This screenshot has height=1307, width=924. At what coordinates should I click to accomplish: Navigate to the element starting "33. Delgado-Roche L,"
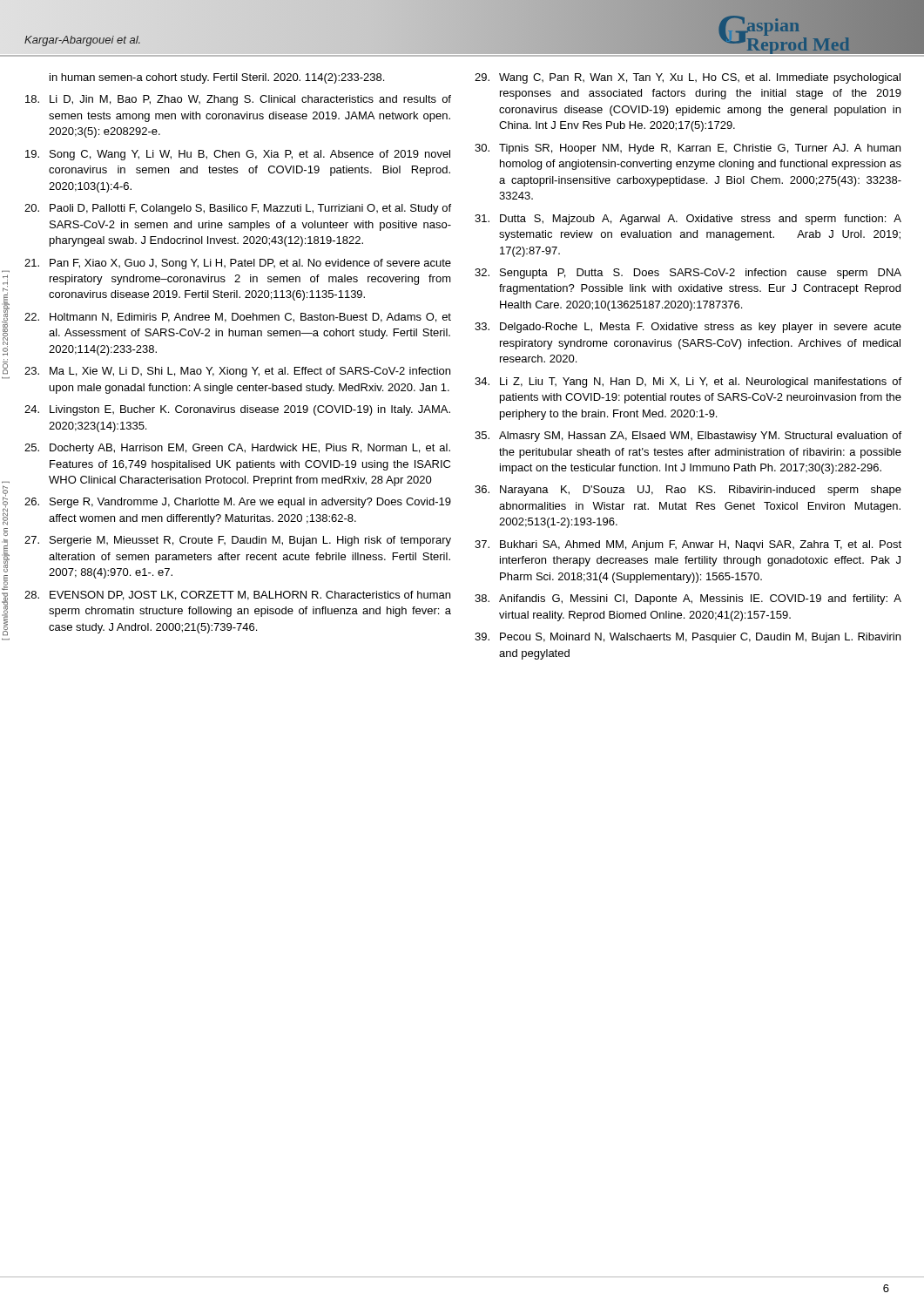688,343
